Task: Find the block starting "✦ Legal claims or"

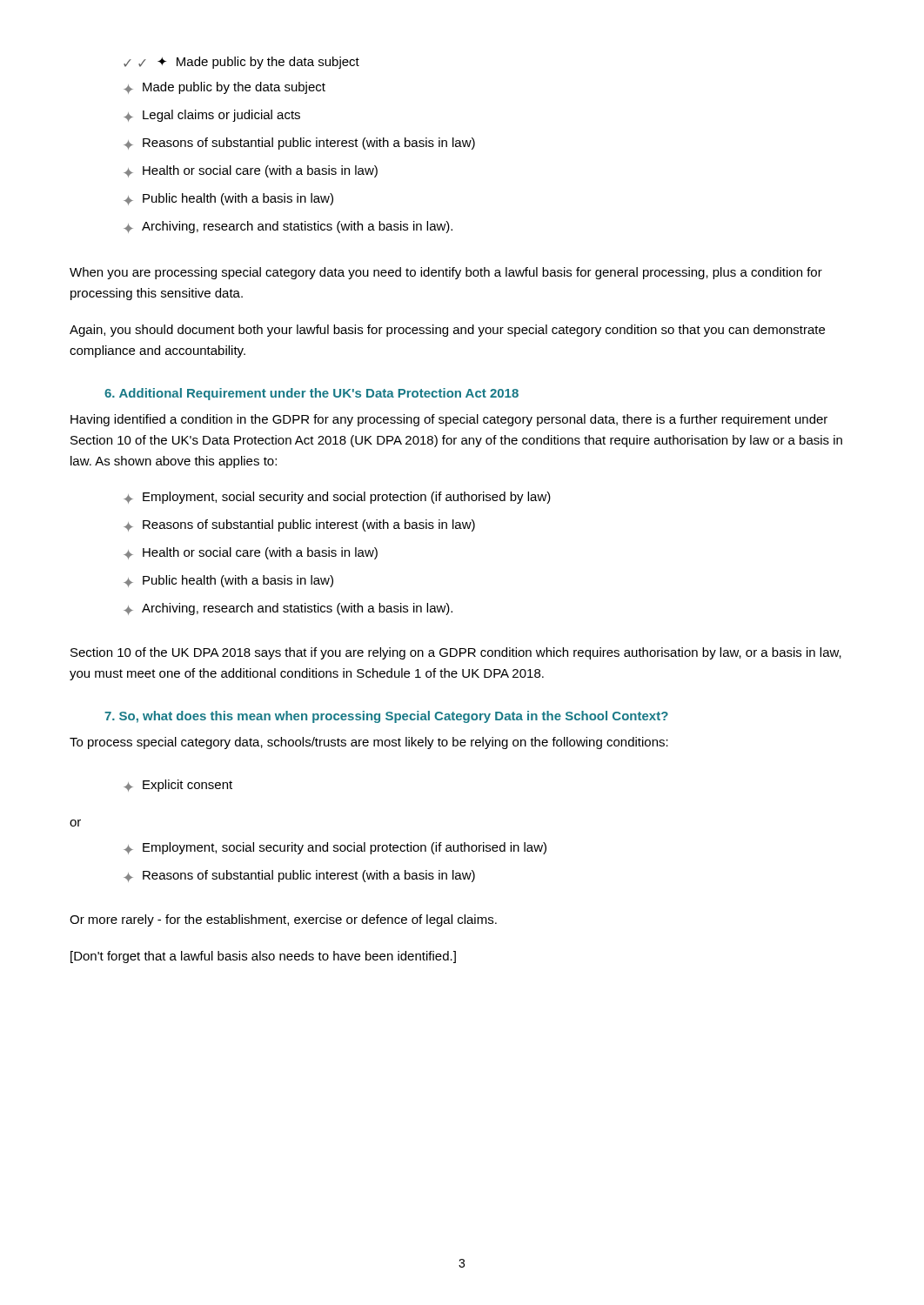Action: (211, 117)
